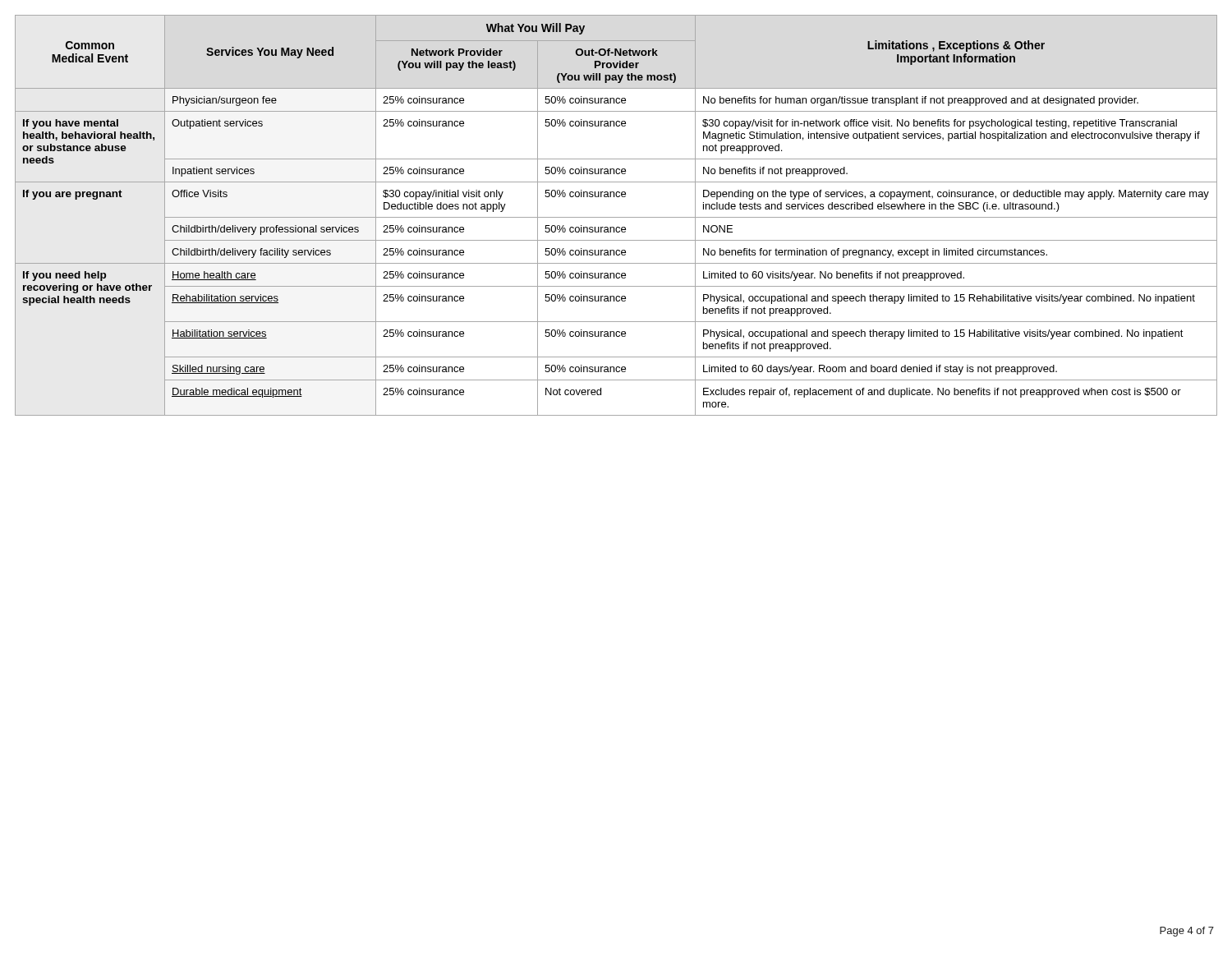Select a table

(x=616, y=215)
